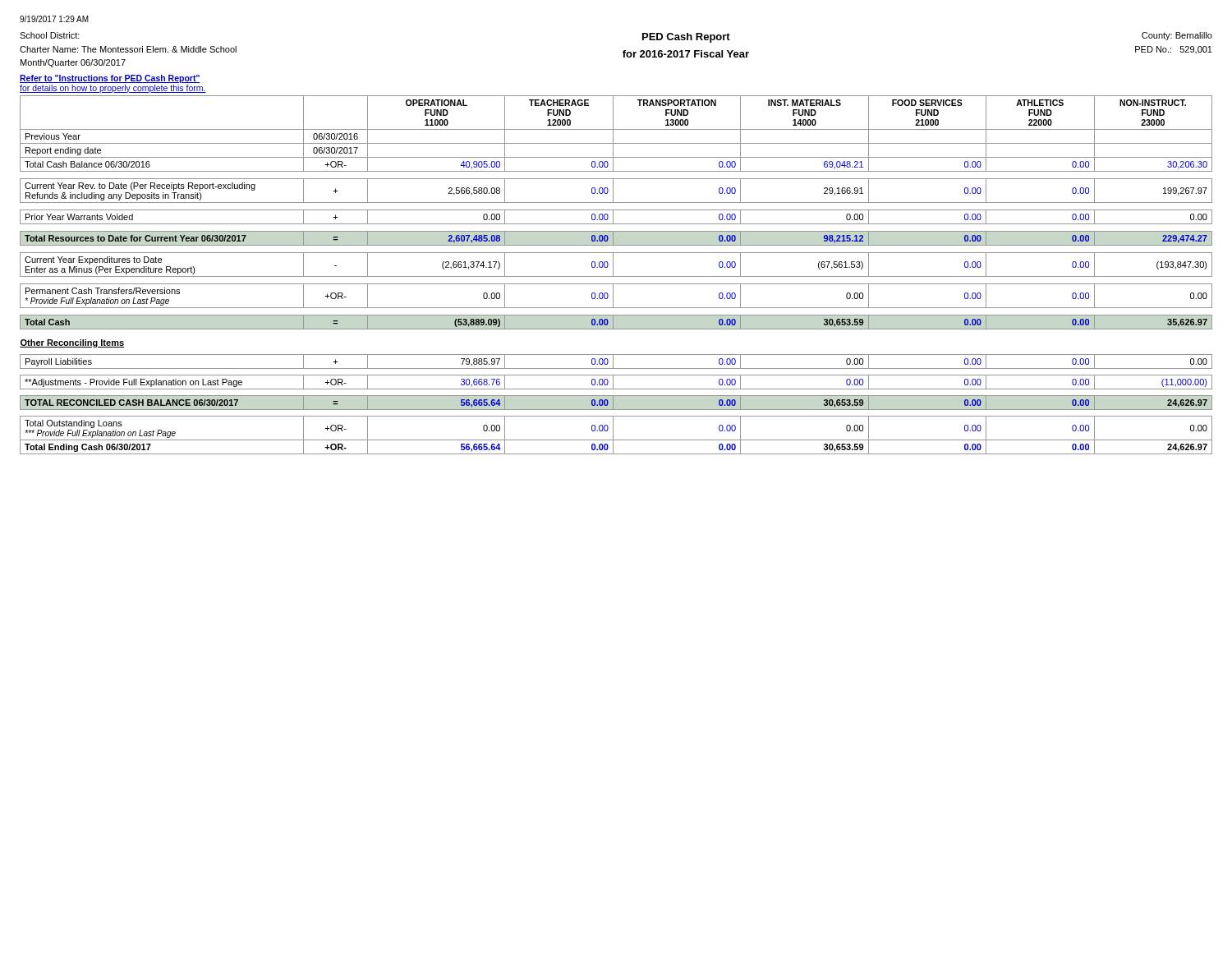Select the title

[x=686, y=45]
